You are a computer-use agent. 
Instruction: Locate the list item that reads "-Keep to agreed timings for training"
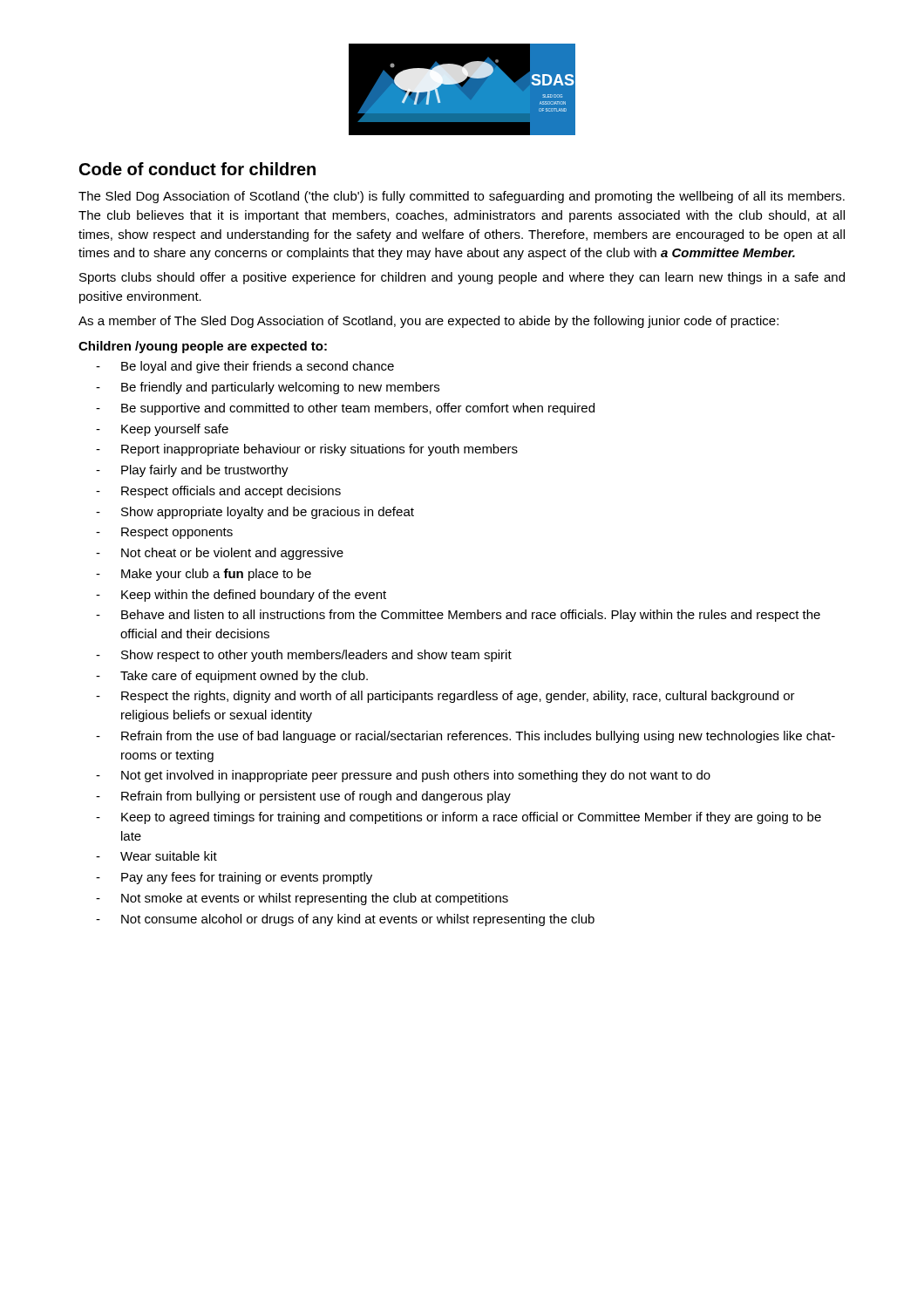462,826
